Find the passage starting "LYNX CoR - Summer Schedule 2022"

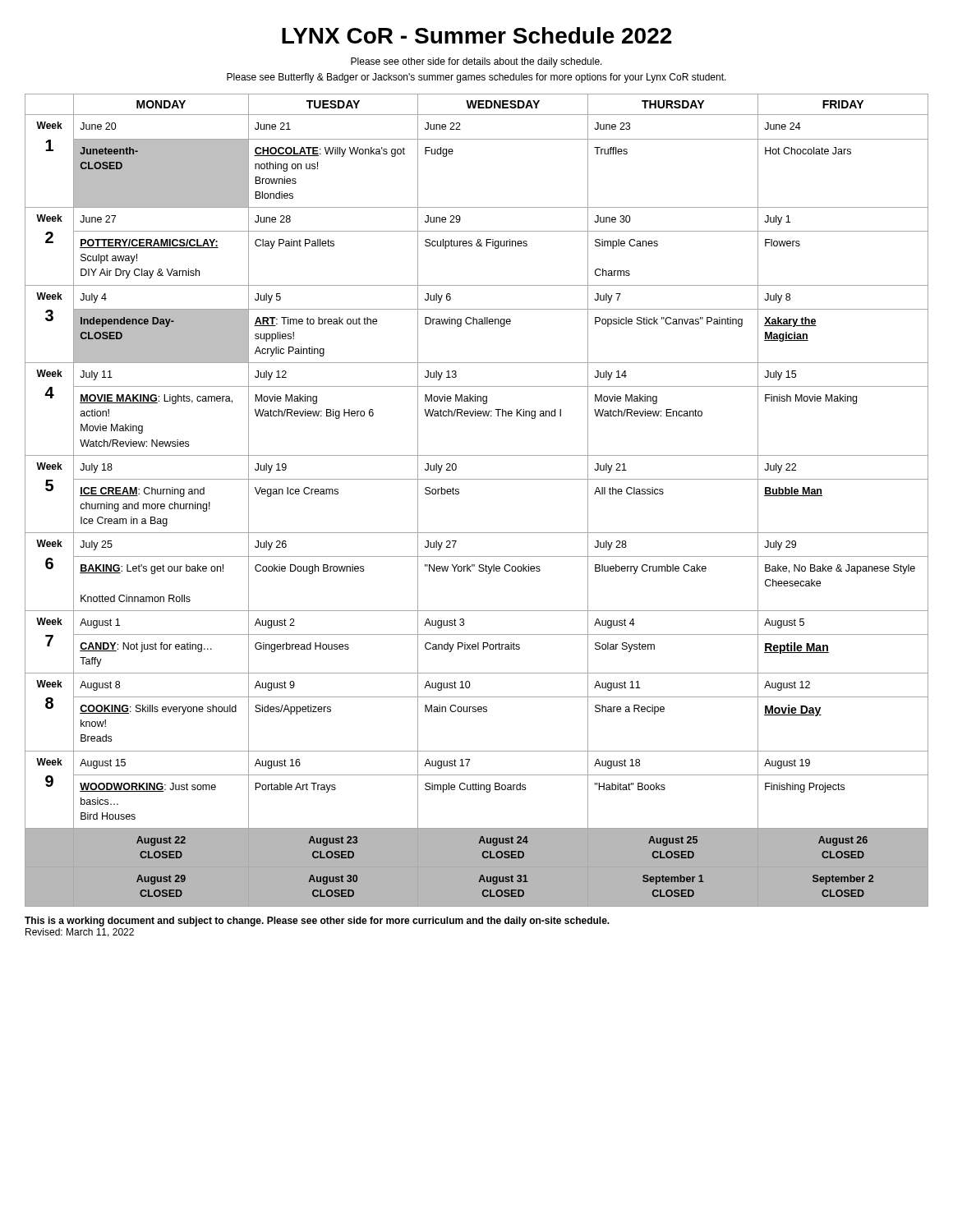pyautogui.click(x=476, y=36)
